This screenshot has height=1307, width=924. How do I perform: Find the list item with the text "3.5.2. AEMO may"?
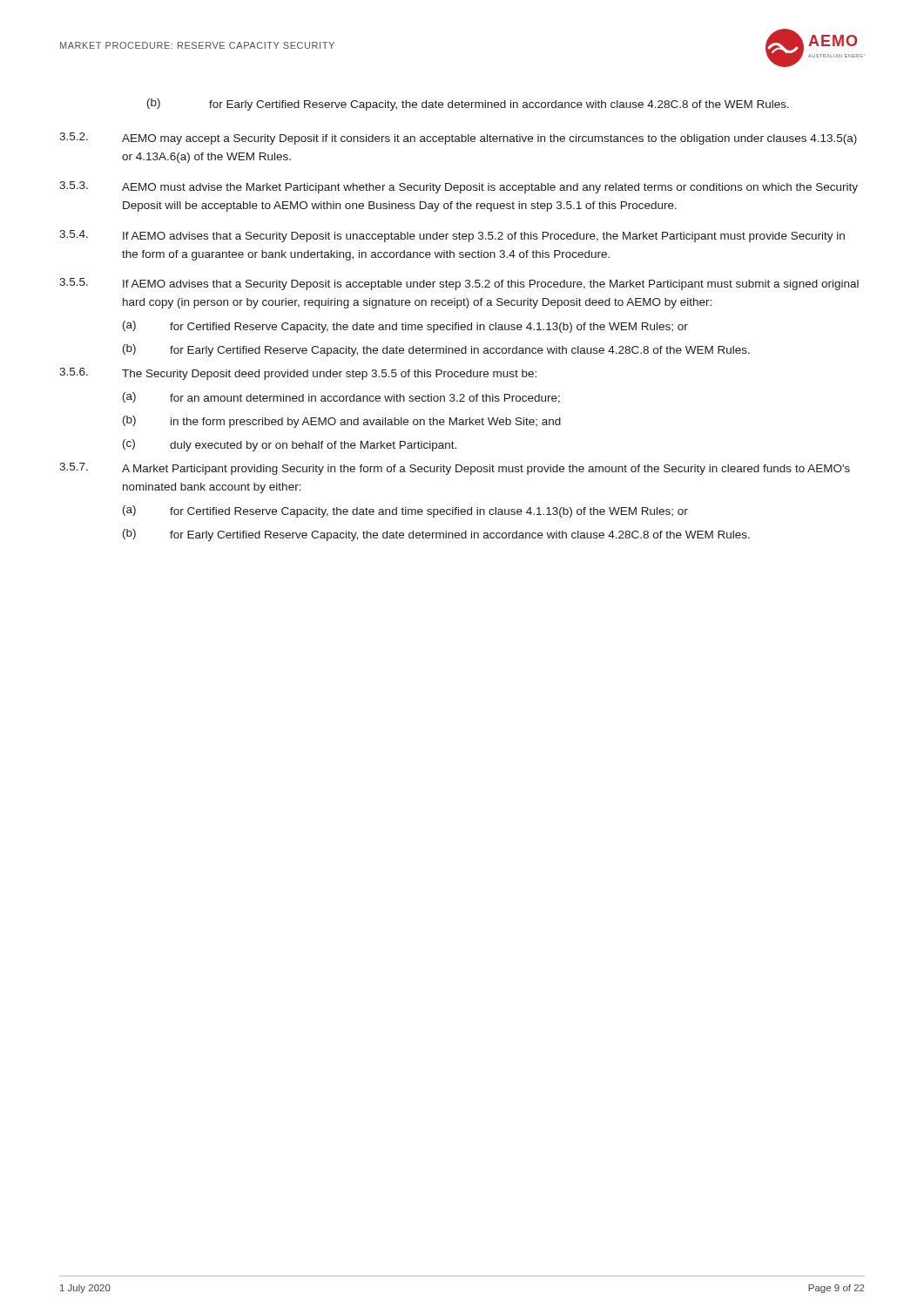point(462,148)
